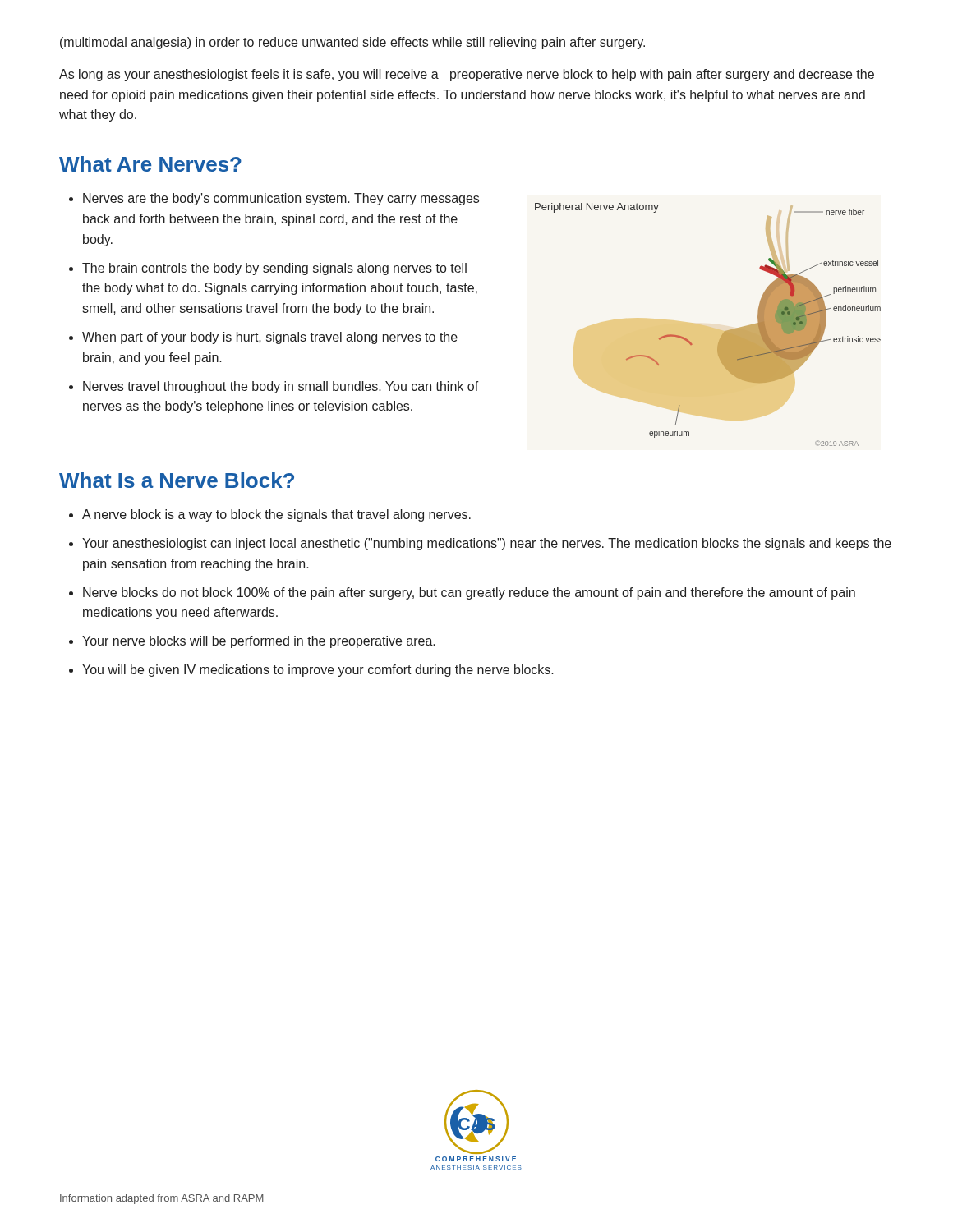The height and width of the screenshot is (1232, 953).
Task: Point to the passage starting "What Are Nerves?"
Action: coord(151,164)
